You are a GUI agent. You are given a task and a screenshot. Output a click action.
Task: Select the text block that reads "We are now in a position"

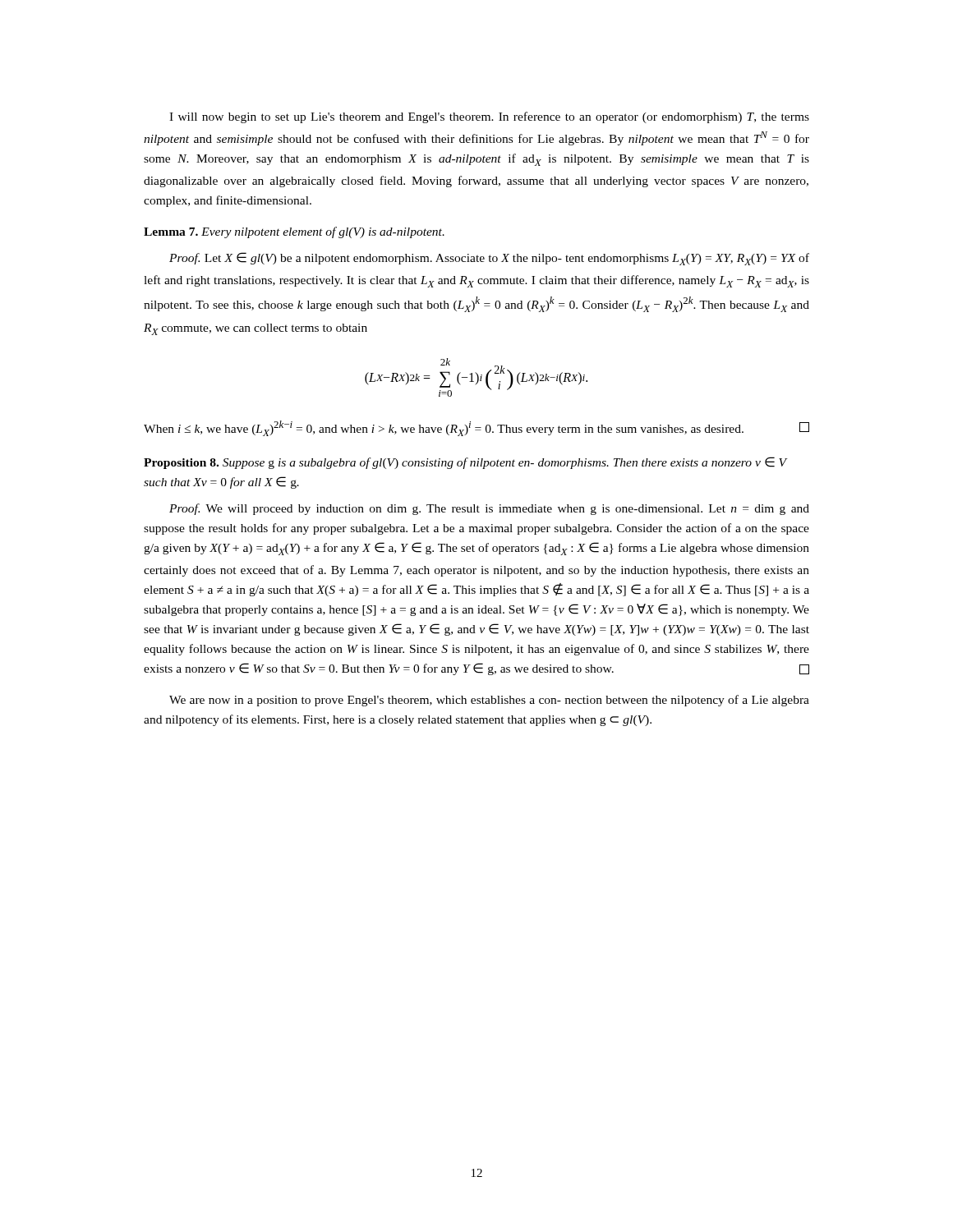point(476,709)
